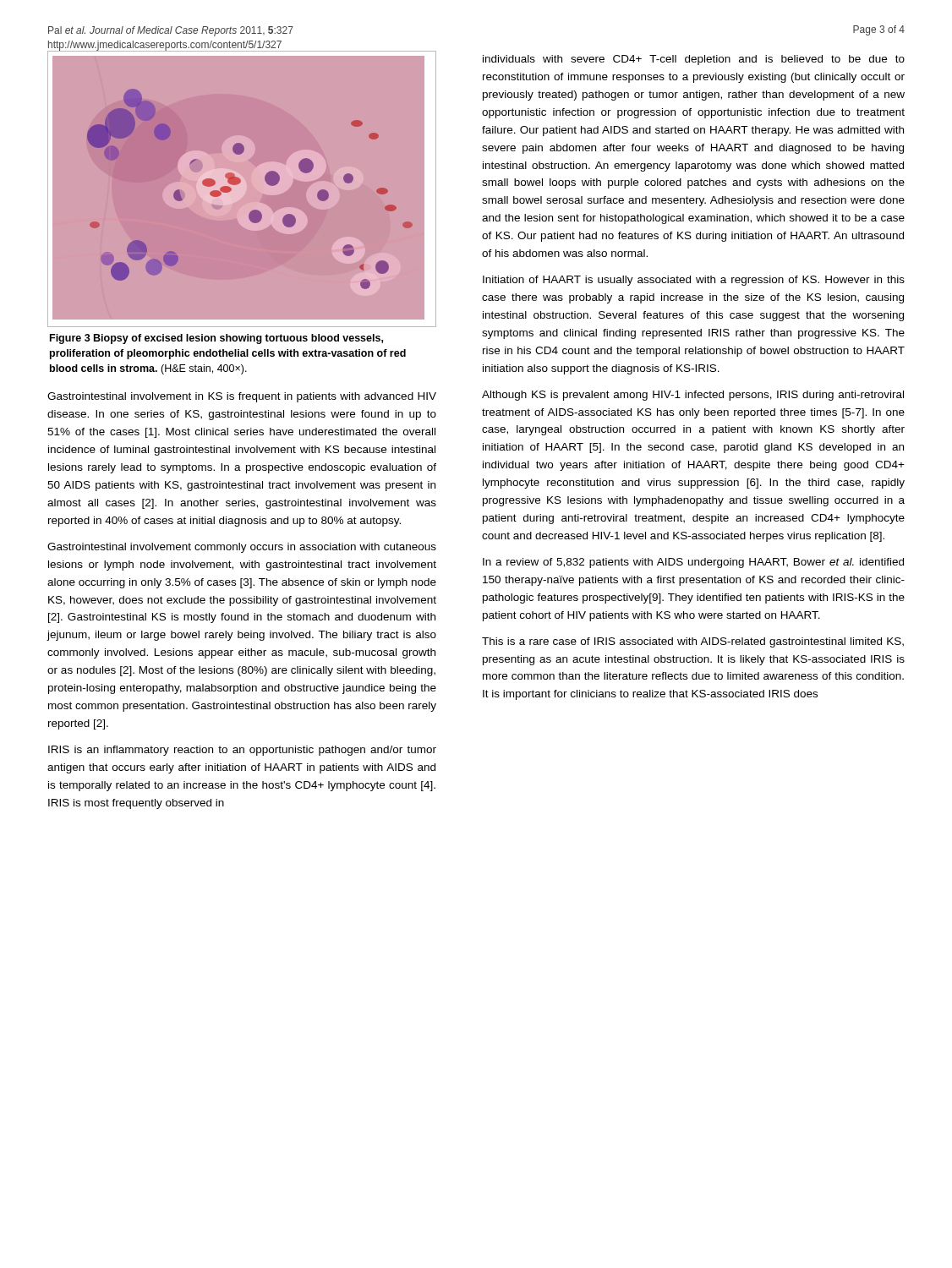This screenshot has height=1268, width=952.
Task: Find the photo
Action: pyautogui.click(x=242, y=189)
